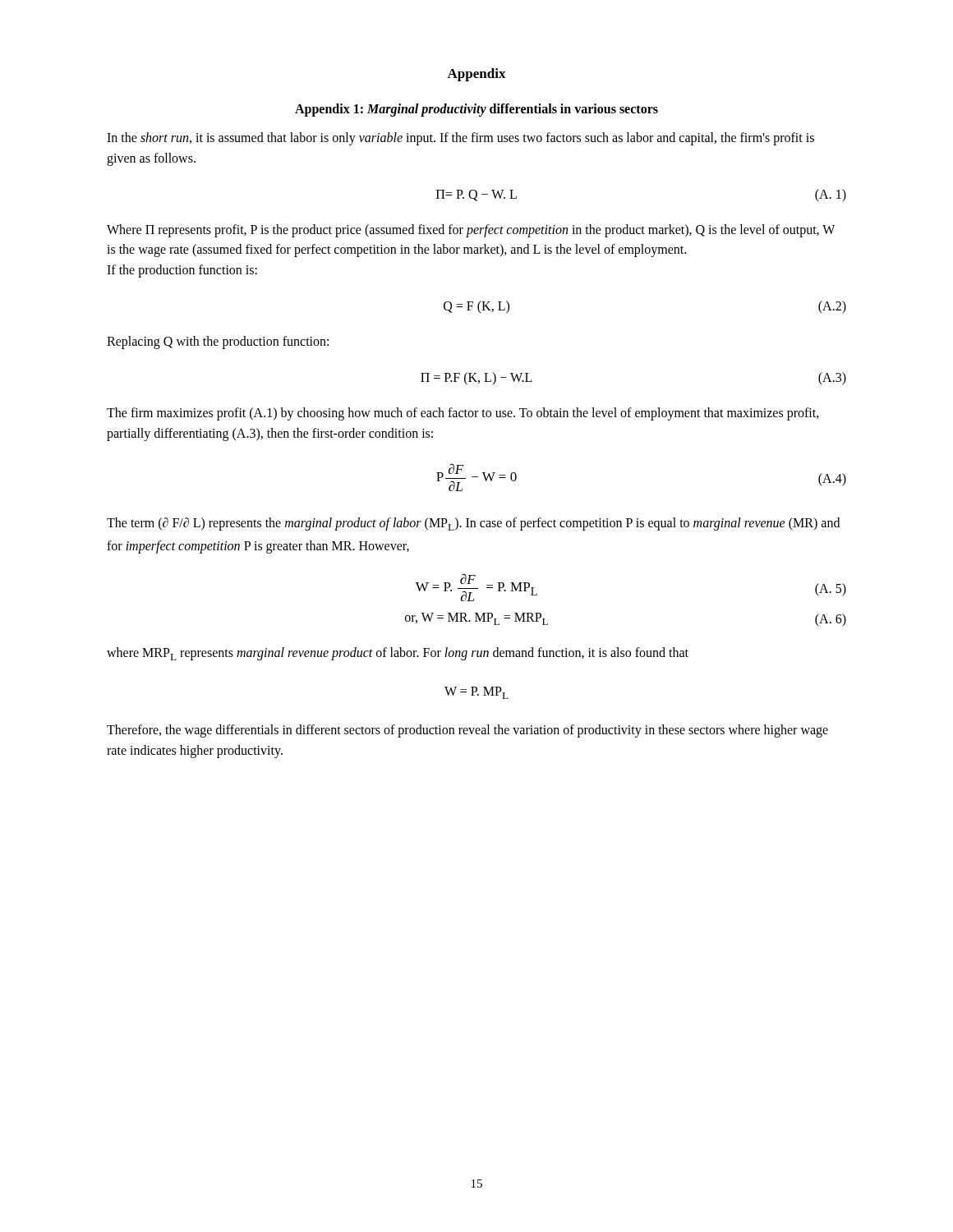Select the passage starting "The term (∂ F/∂ L) represents"

point(476,535)
